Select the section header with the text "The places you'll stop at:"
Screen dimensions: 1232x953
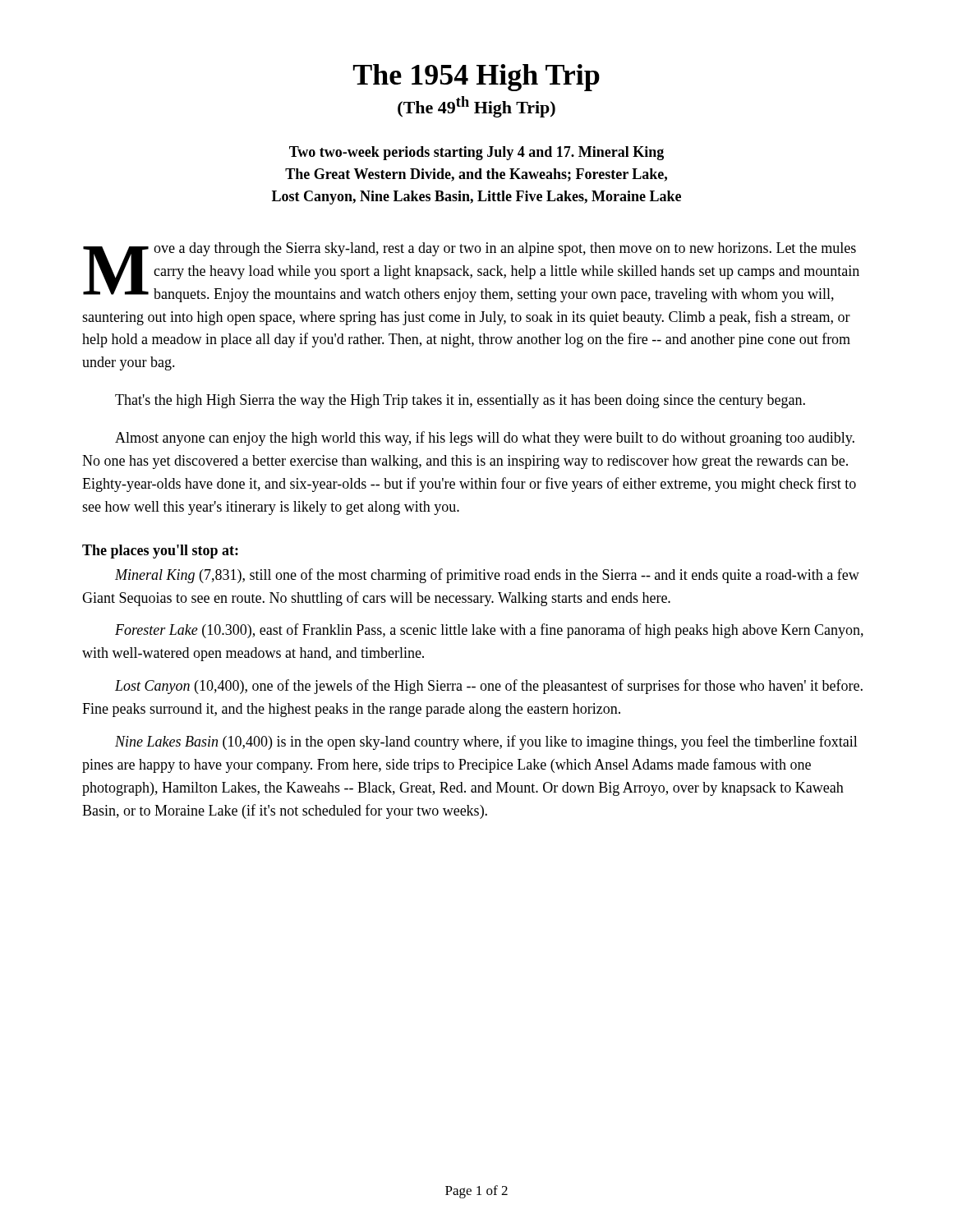click(161, 550)
